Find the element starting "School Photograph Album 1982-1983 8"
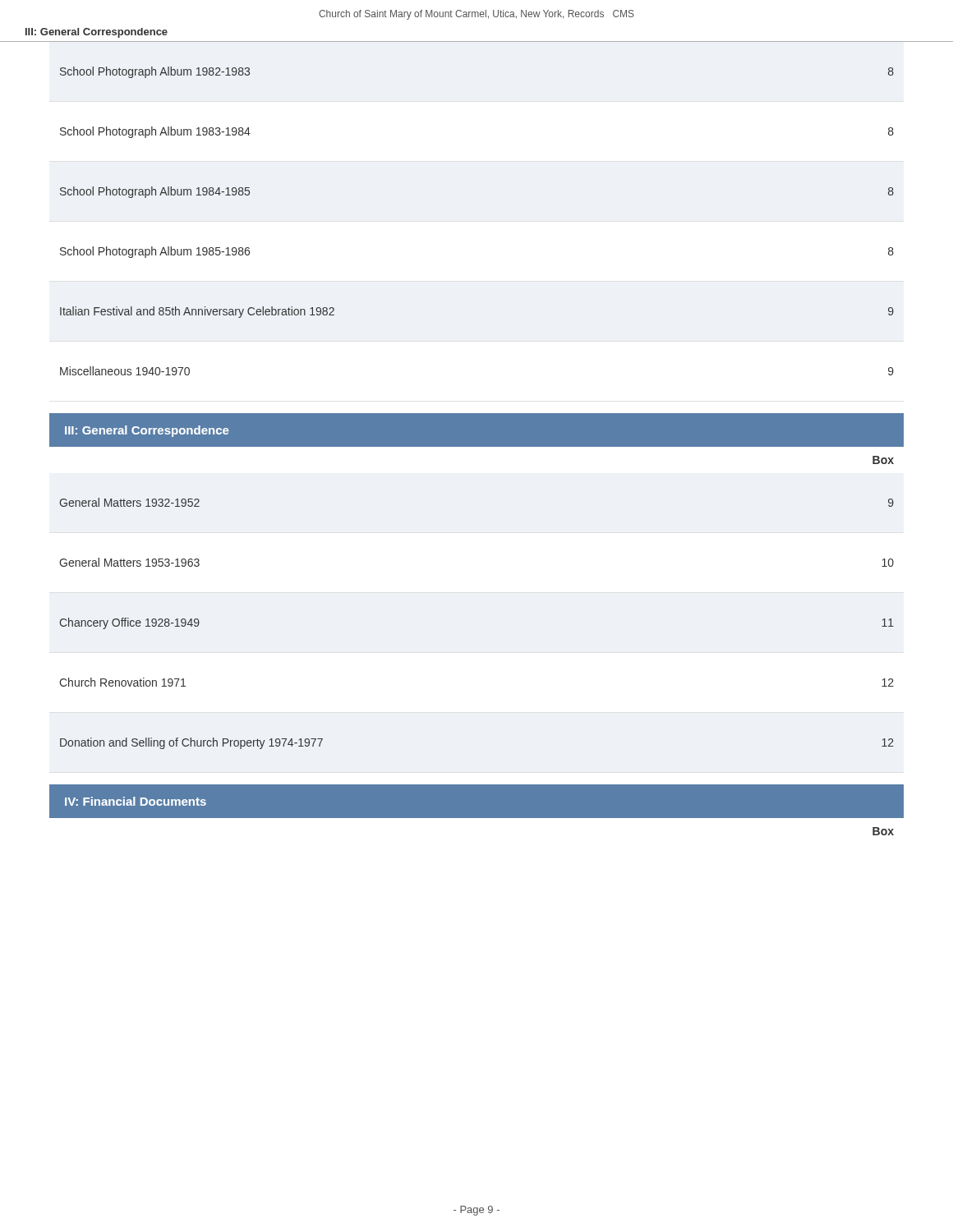953x1232 pixels. click(x=152, y=72)
